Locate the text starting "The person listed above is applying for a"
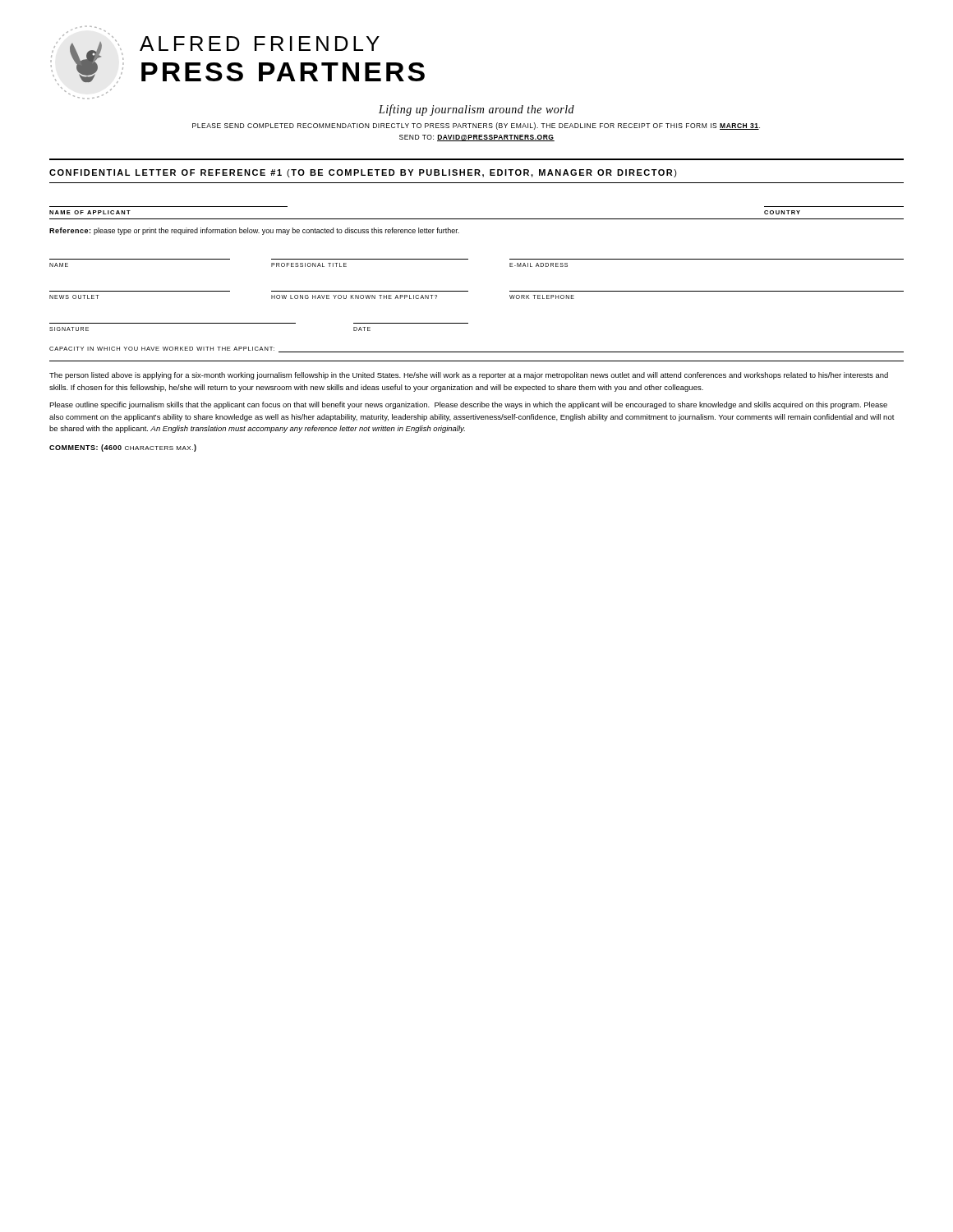Screen dimensions: 1232x953 coord(469,381)
